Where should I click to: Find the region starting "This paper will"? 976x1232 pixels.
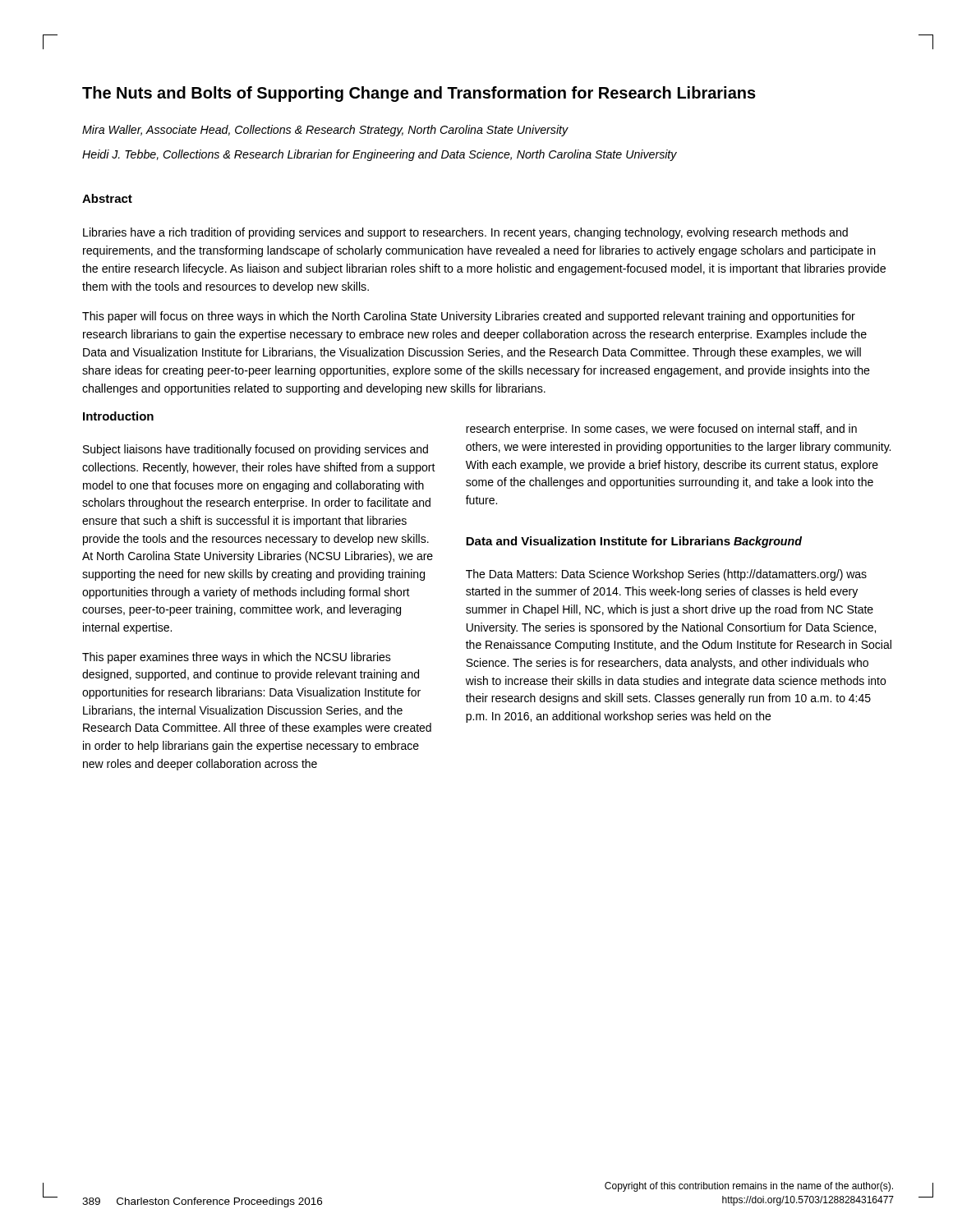coord(488,352)
